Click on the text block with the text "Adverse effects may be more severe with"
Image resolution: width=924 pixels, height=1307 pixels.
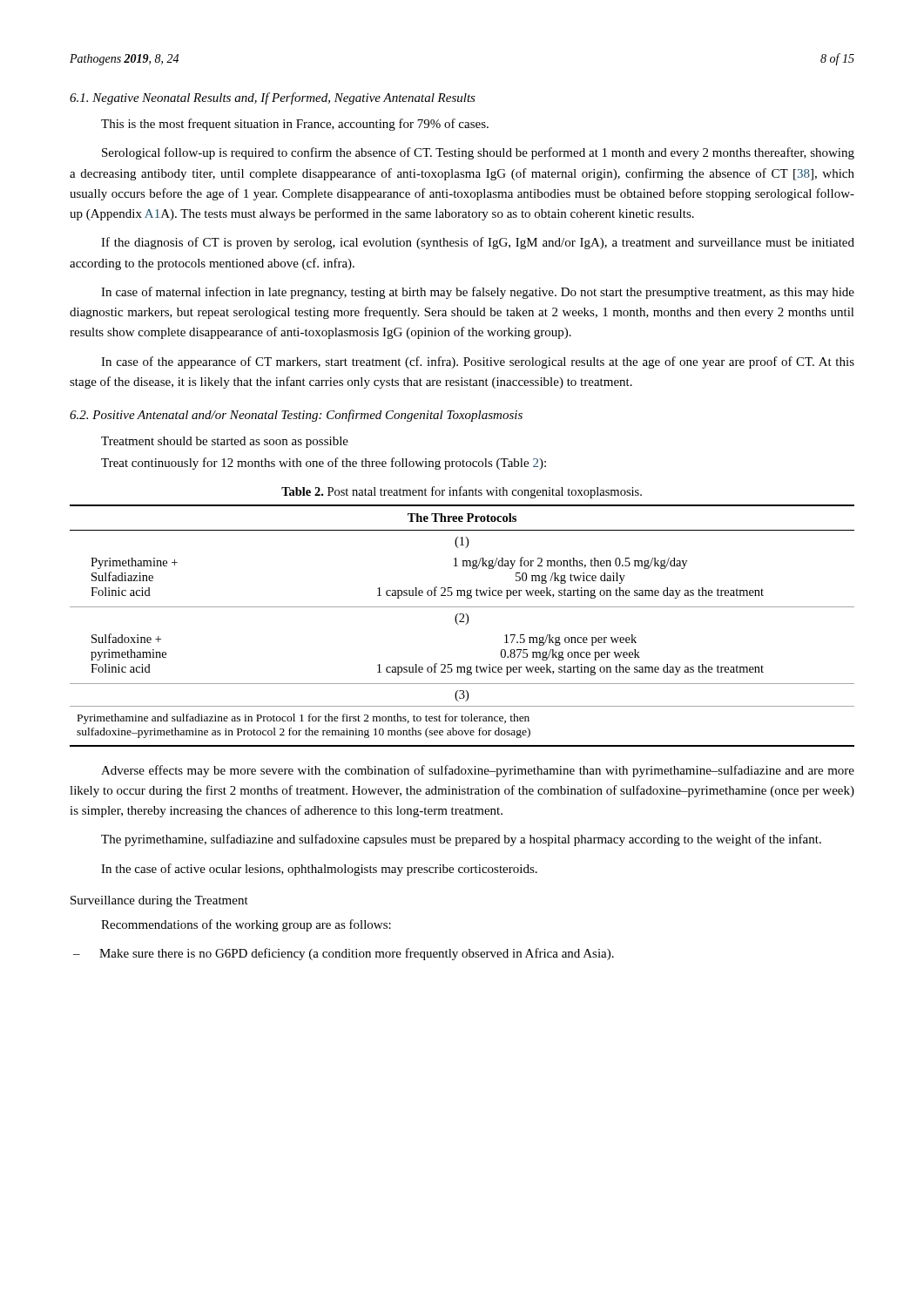click(x=462, y=790)
